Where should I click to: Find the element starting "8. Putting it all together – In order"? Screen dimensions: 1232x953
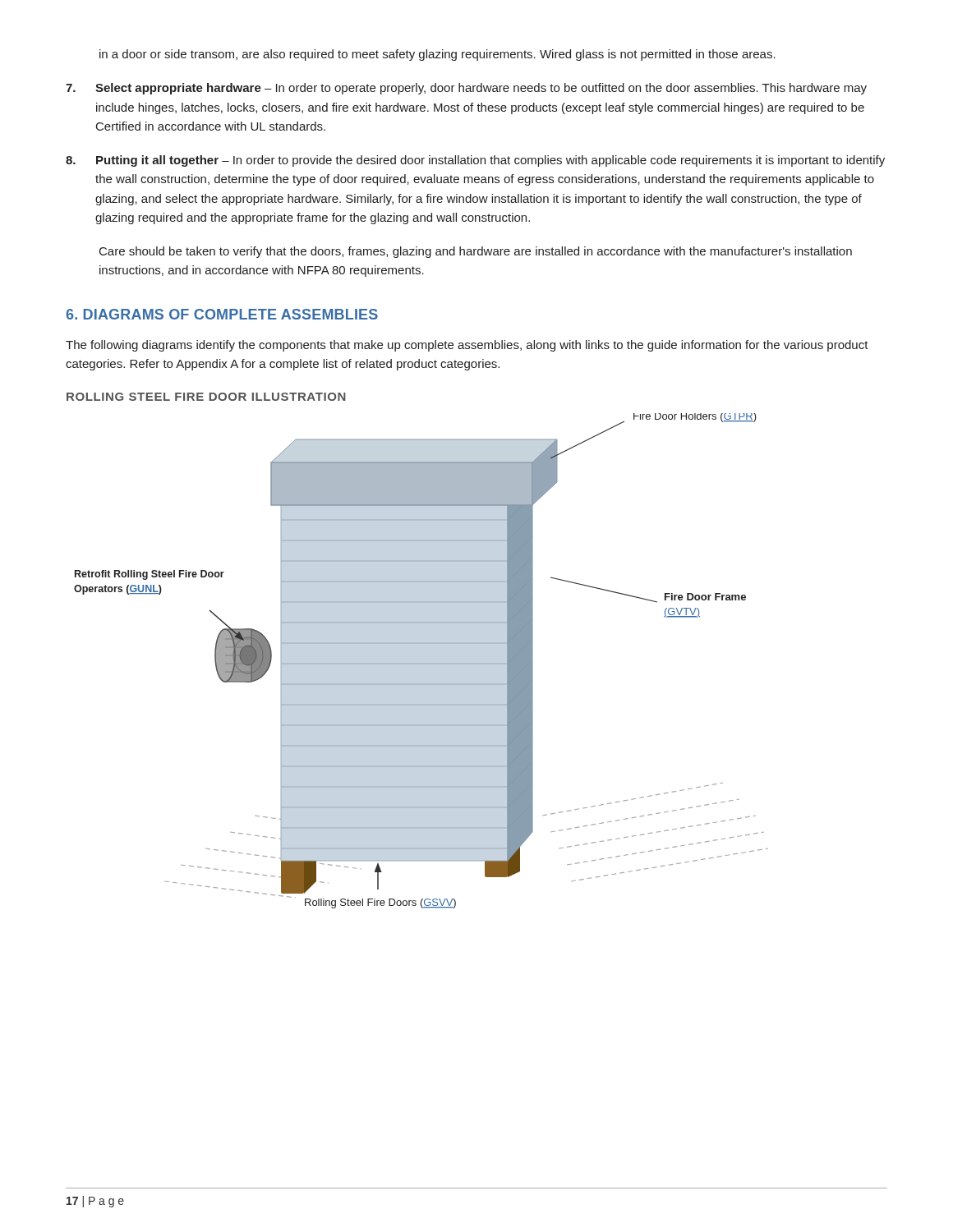click(476, 188)
